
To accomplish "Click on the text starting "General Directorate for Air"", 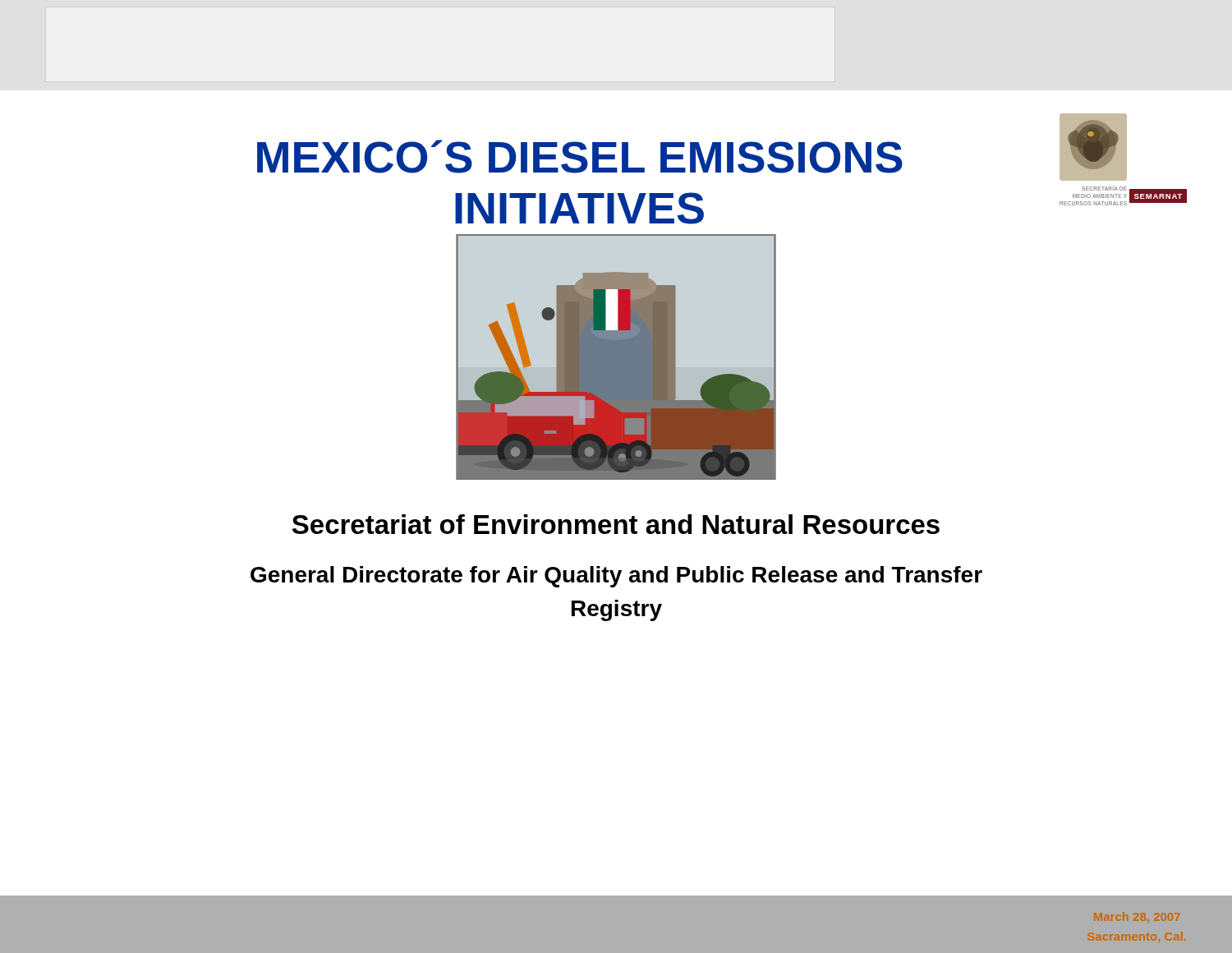I will pos(616,592).
